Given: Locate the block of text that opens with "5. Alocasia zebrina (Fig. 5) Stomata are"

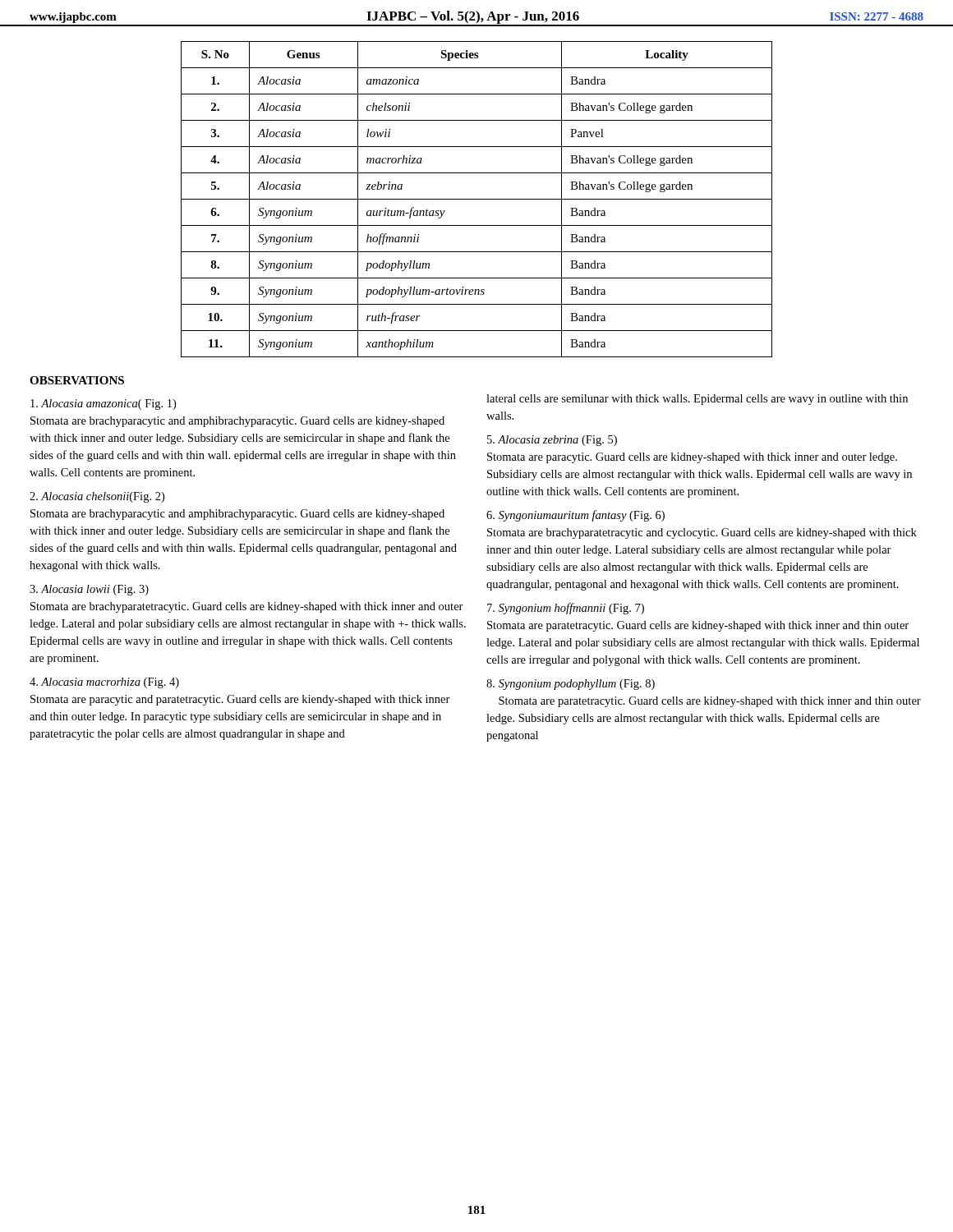Looking at the screenshot, I should click(699, 465).
